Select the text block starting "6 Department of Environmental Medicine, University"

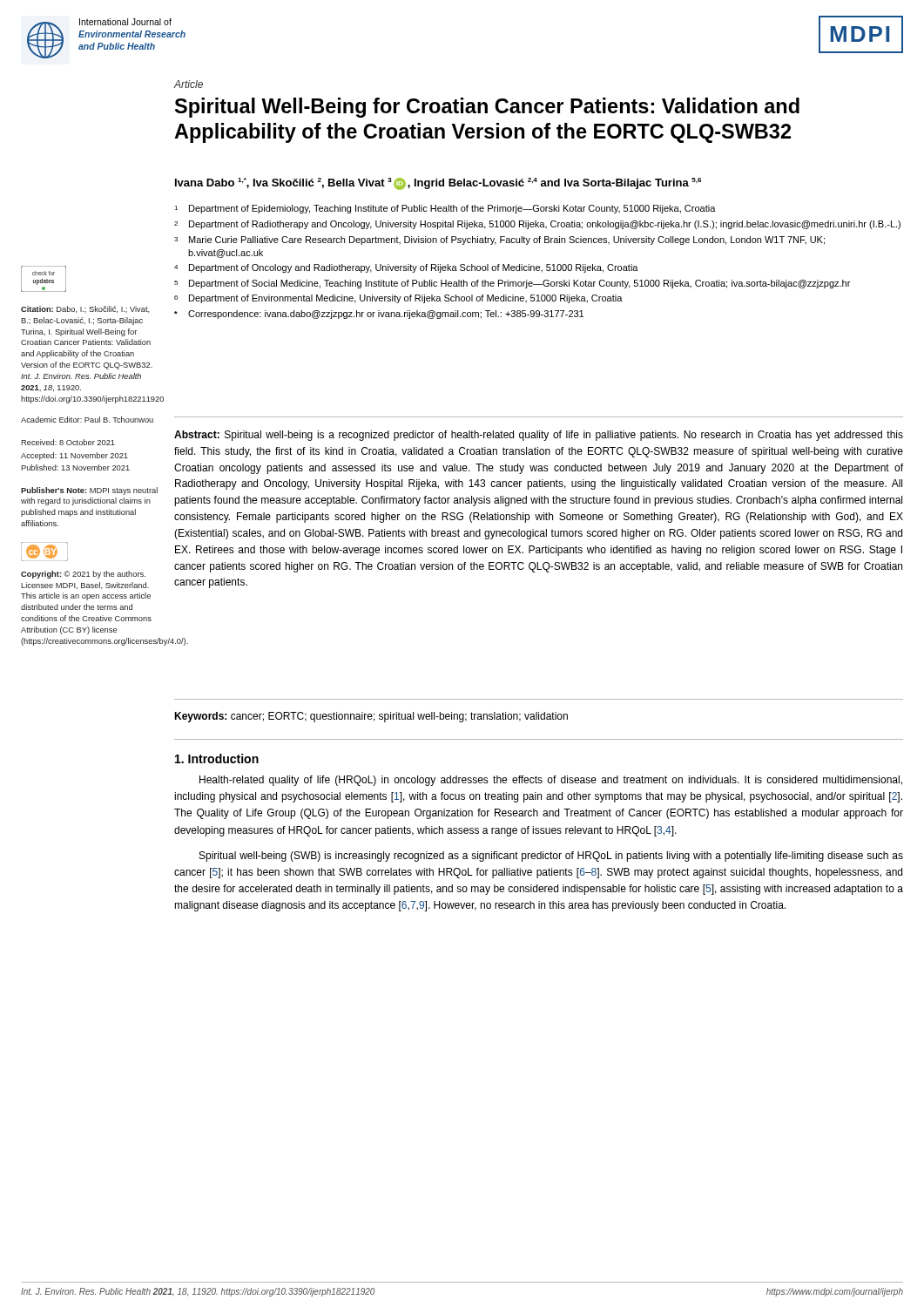pos(398,299)
